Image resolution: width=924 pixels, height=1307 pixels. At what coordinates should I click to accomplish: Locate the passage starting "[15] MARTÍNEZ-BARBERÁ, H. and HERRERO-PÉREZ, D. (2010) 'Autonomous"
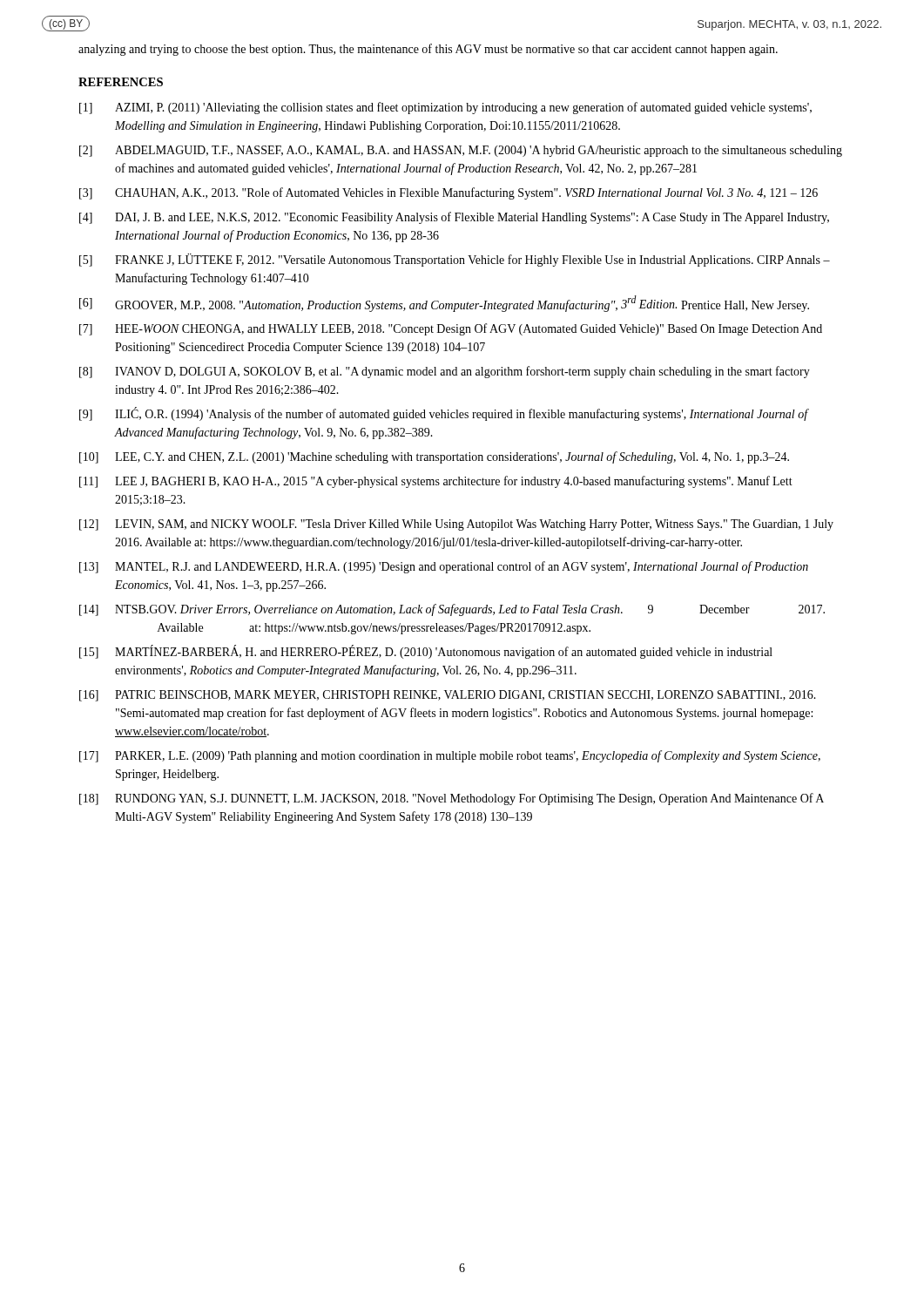(462, 662)
